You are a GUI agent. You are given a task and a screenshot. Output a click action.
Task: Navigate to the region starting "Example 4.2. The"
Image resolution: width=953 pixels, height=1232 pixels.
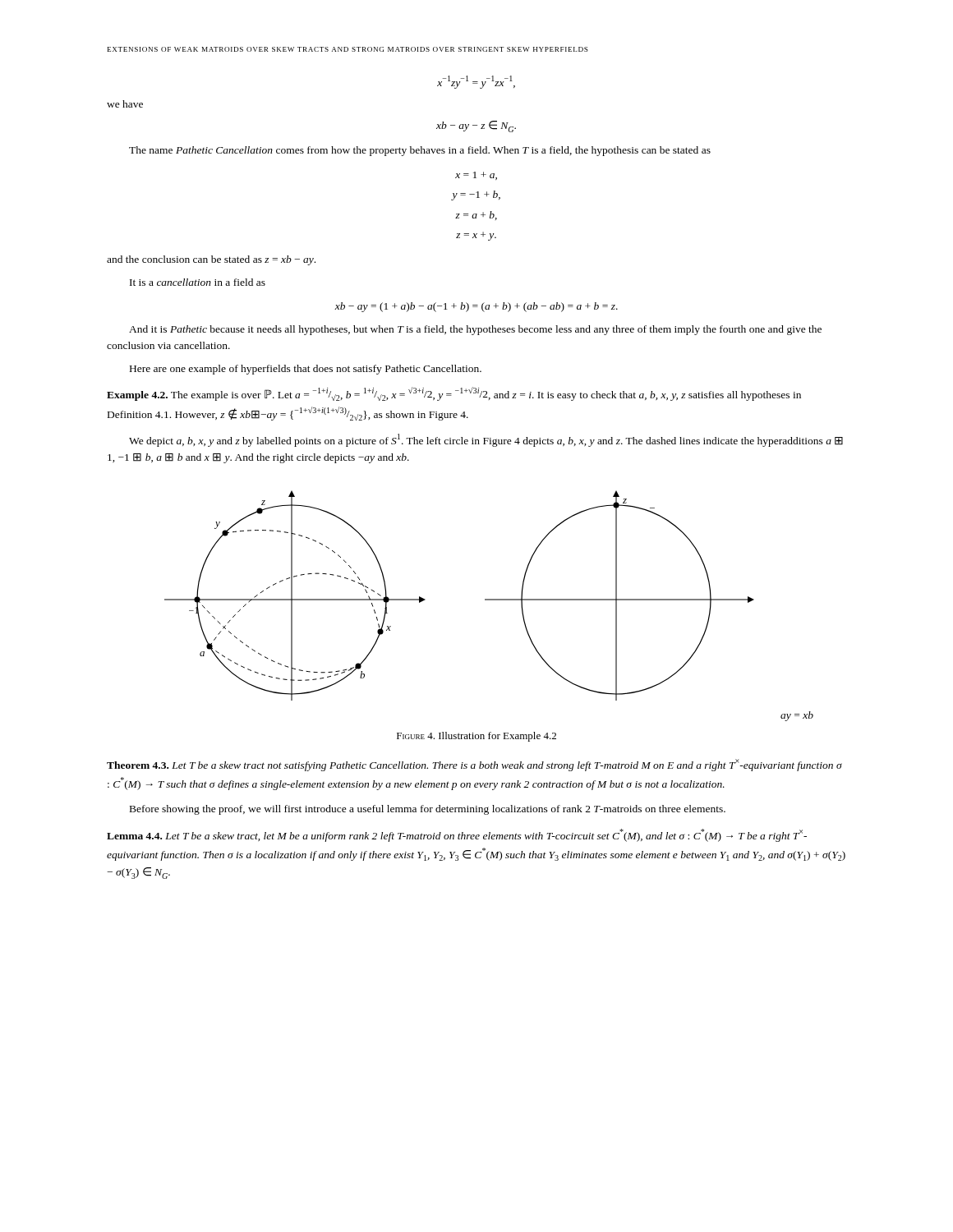click(454, 404)
